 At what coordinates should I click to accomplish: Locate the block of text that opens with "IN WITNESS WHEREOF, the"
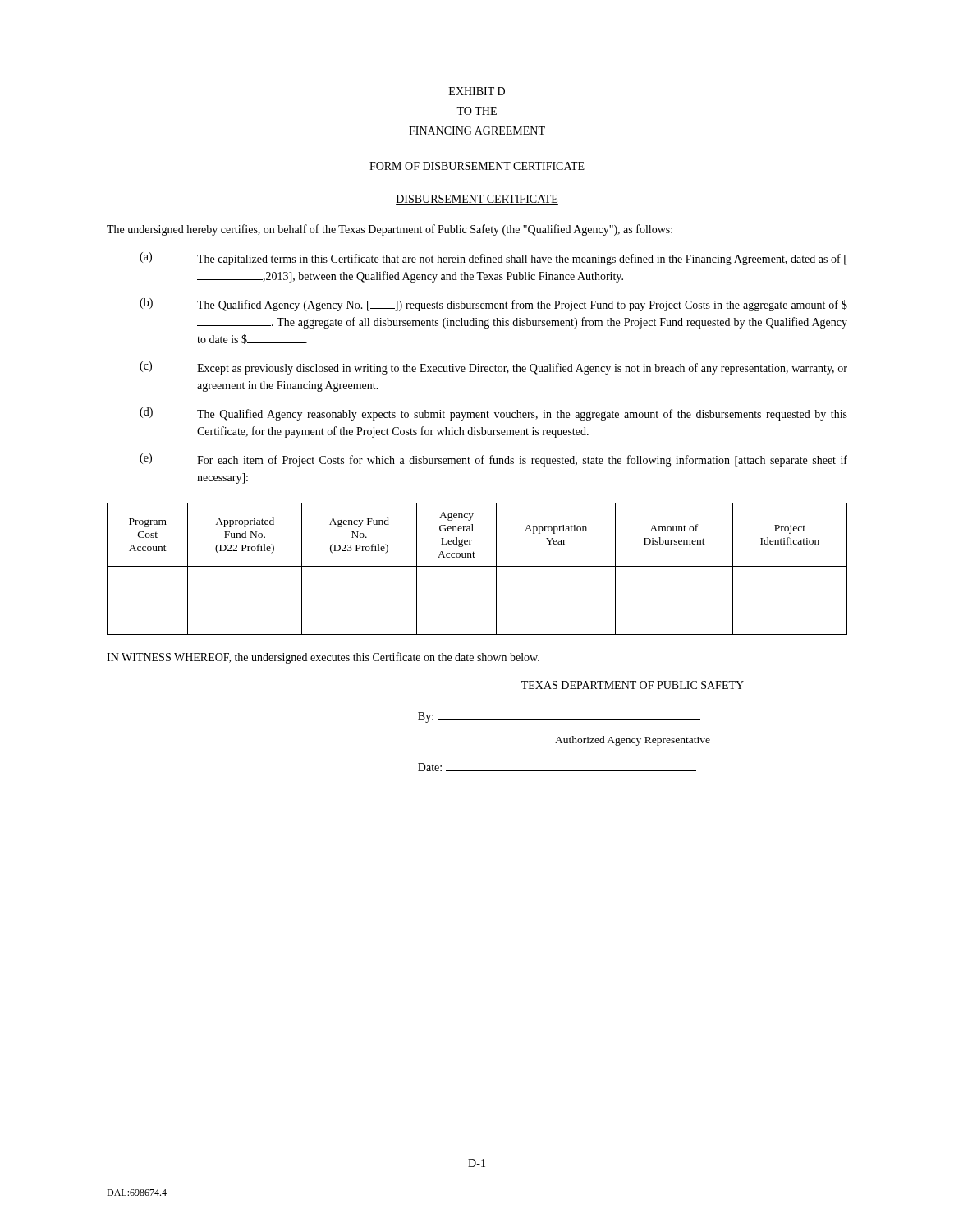click(323, 658)
